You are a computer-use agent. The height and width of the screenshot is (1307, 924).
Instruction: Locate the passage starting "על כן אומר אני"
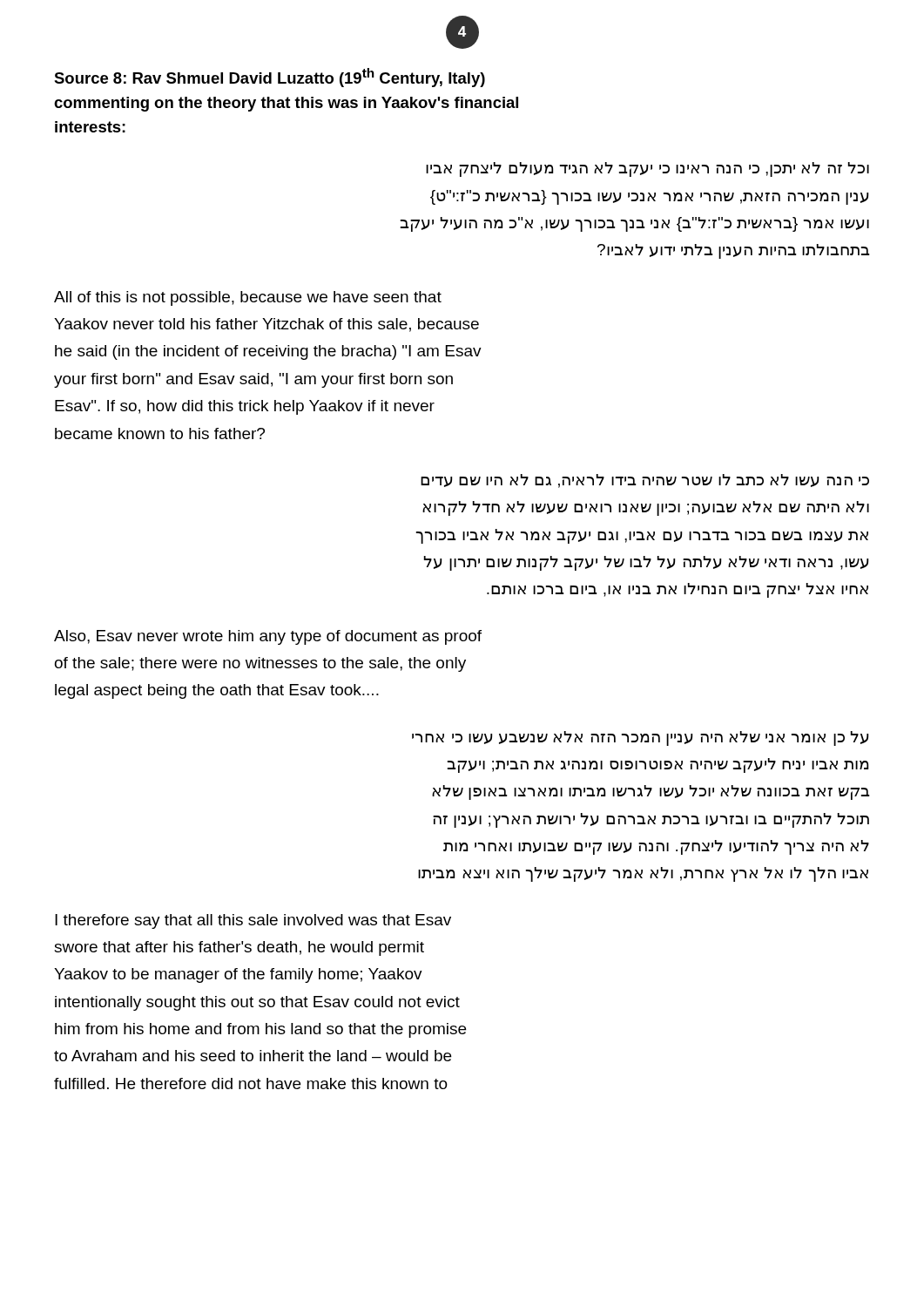coord(641,805)
